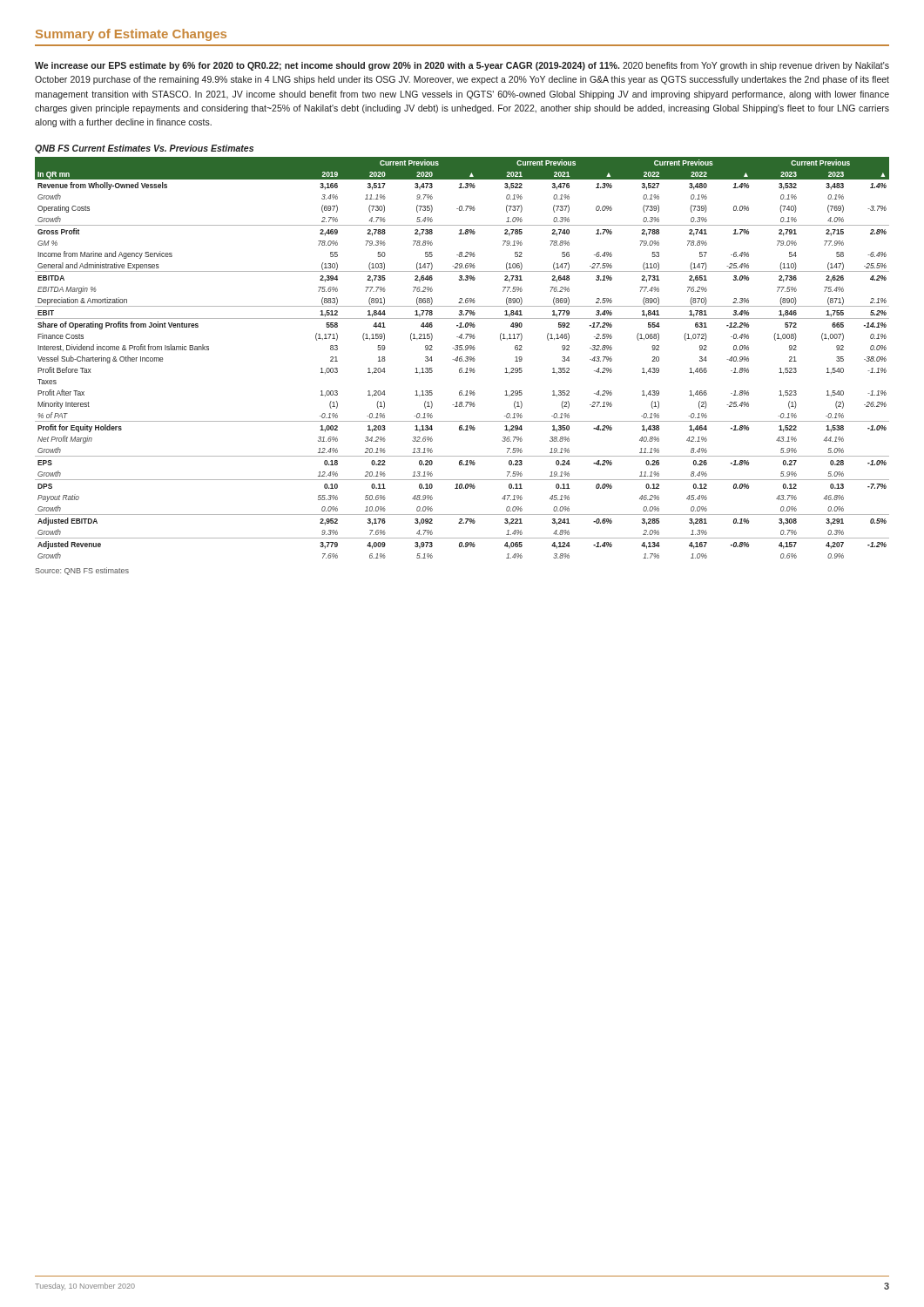924x1307 pixels.
Task: Find the text block starting "Summary of Estimate Changes"
Action: [x=131, y=34]
